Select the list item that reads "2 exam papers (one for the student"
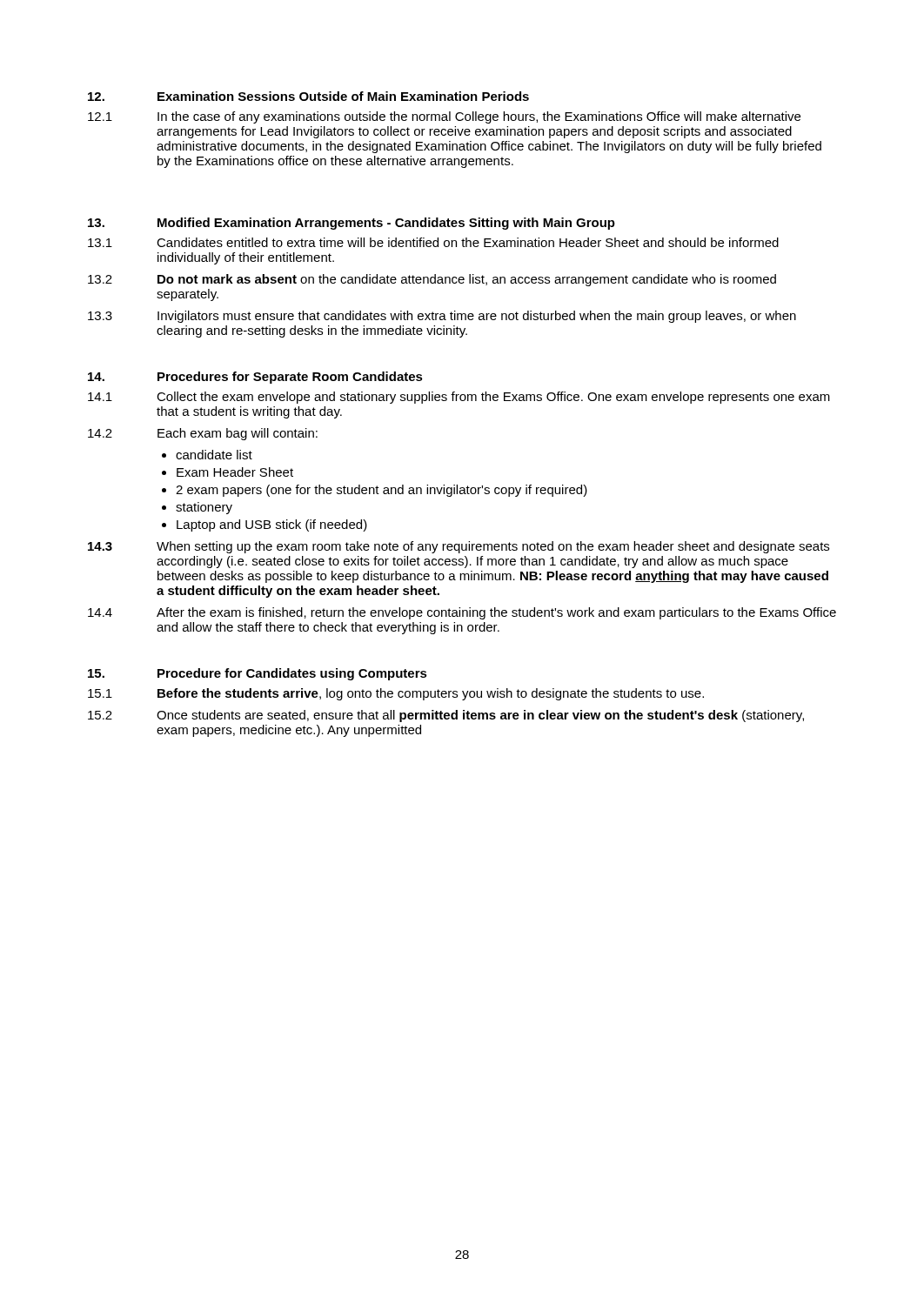The height and width of the screenshot is (1305, 924). tap(382, 489)
